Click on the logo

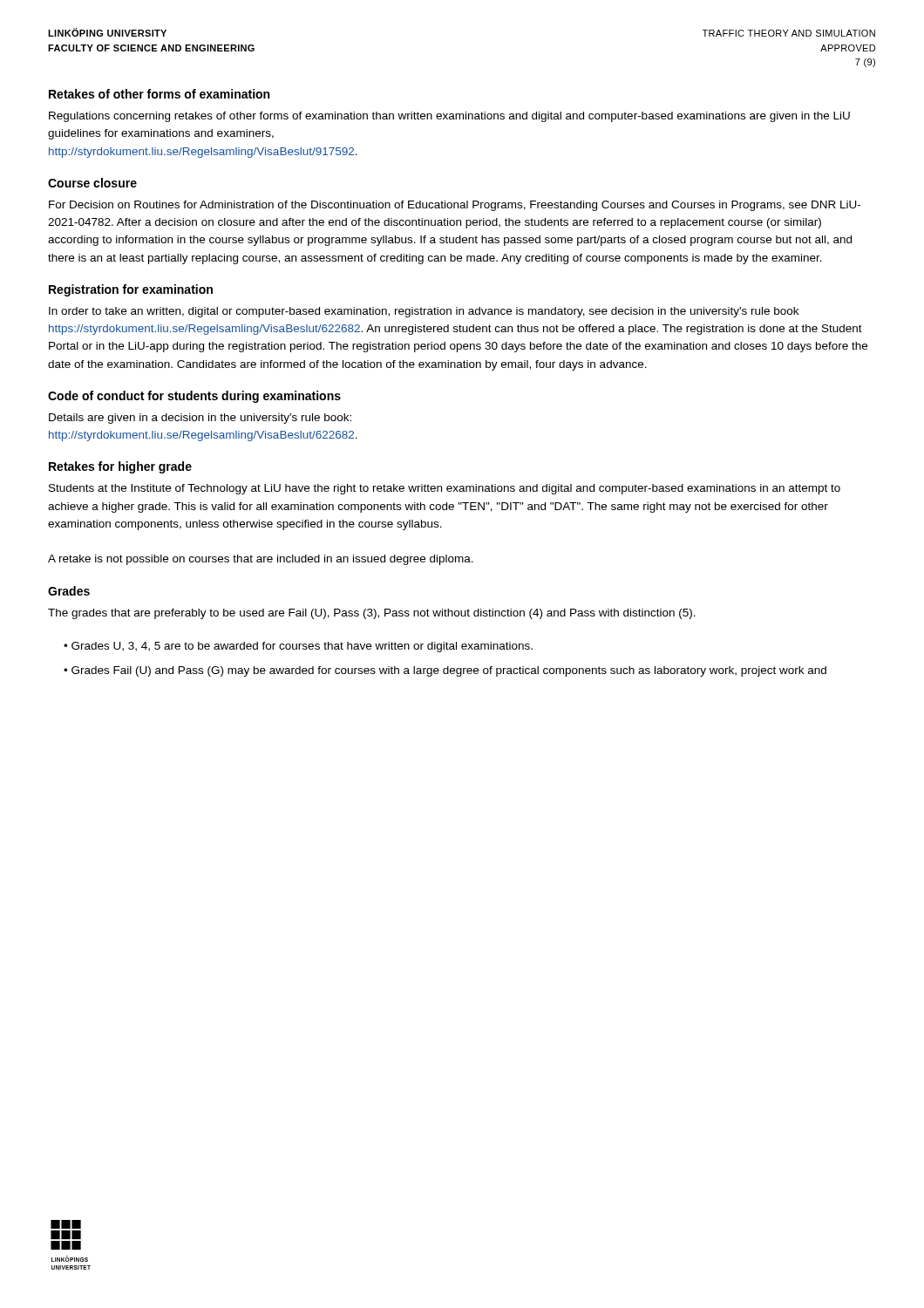point(87,1247)
